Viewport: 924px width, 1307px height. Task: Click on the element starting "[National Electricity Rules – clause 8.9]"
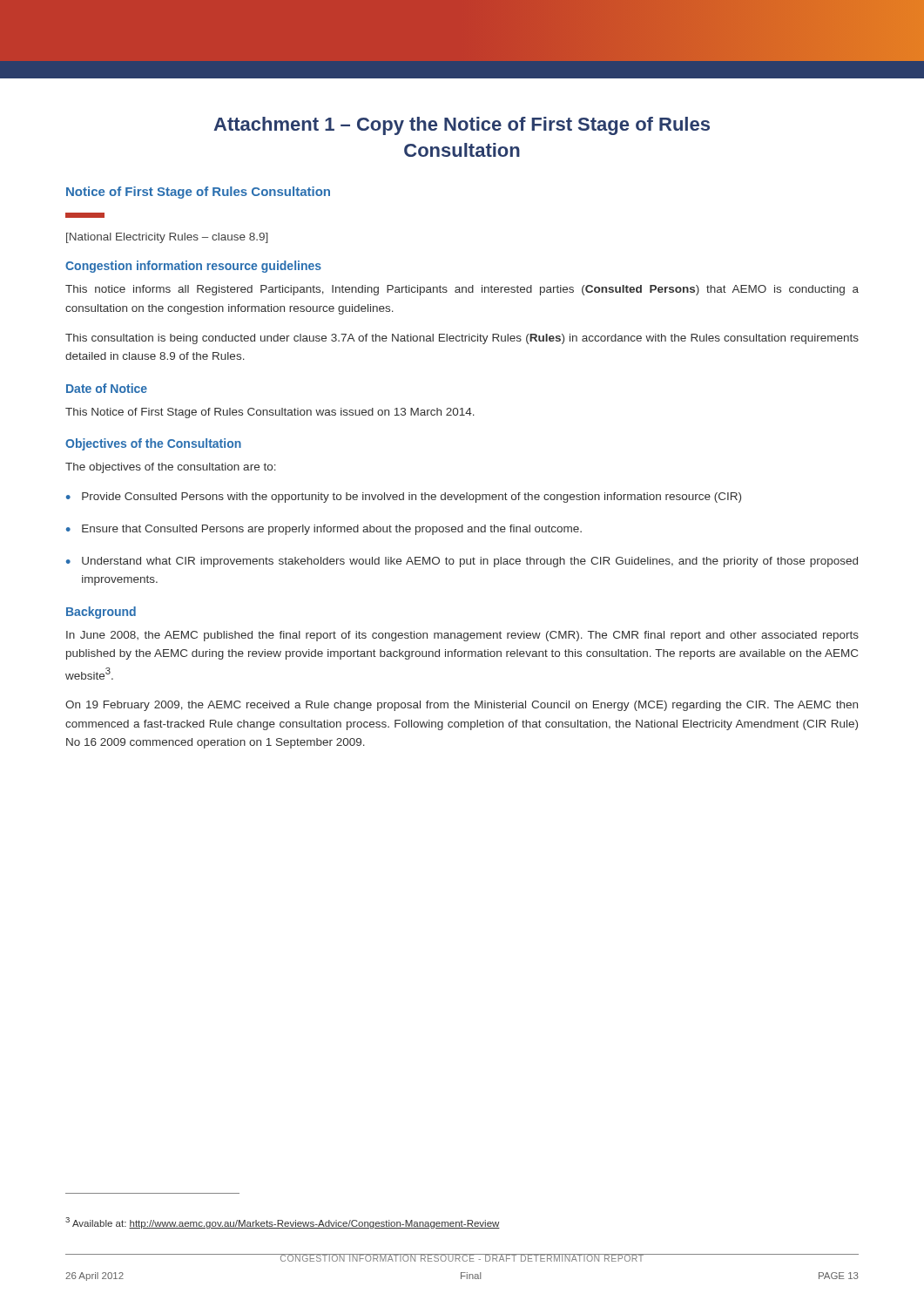pyautogui.click(x=167, y=237)
